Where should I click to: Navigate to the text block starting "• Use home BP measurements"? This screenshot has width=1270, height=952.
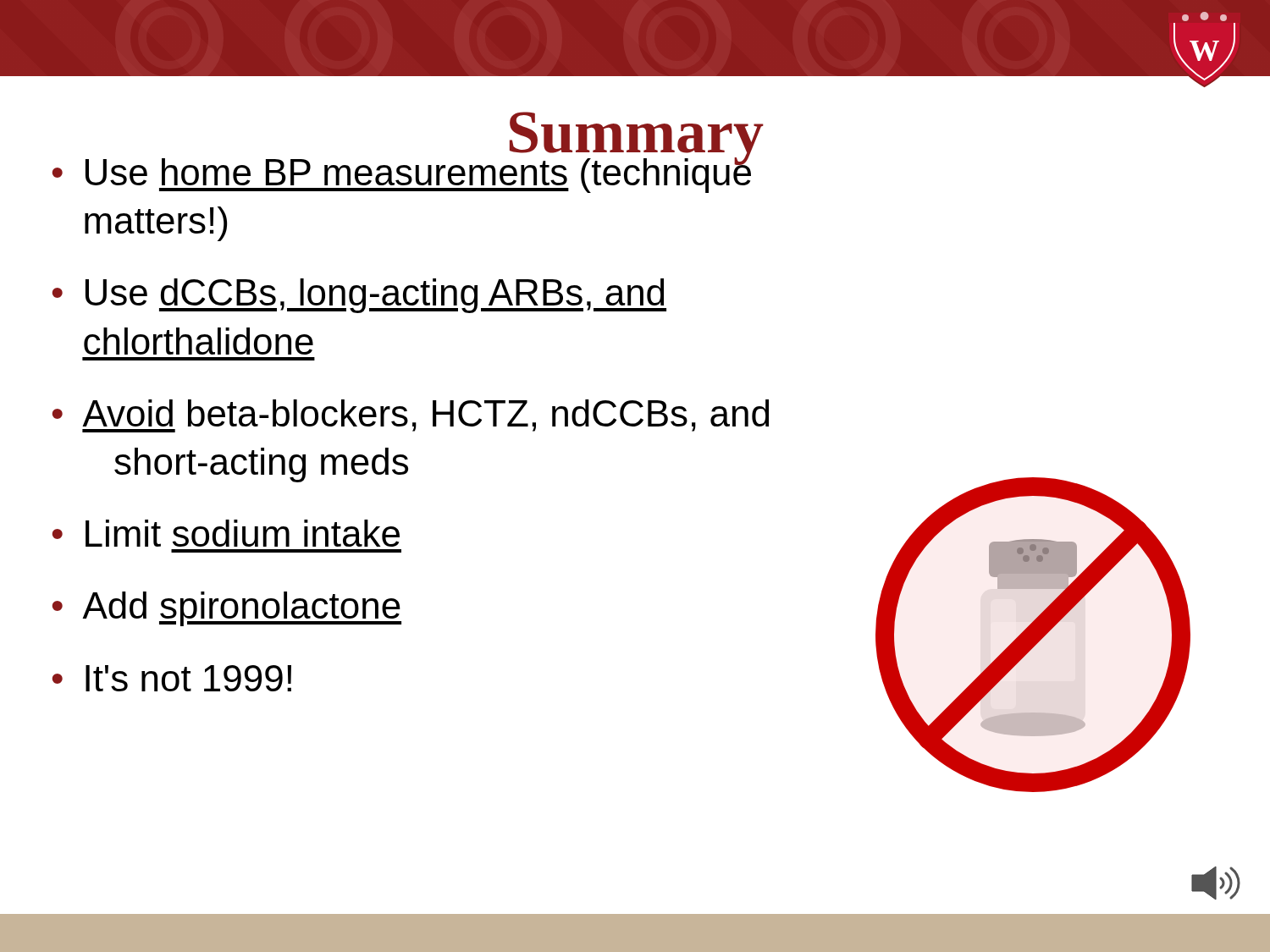[432, 196]
